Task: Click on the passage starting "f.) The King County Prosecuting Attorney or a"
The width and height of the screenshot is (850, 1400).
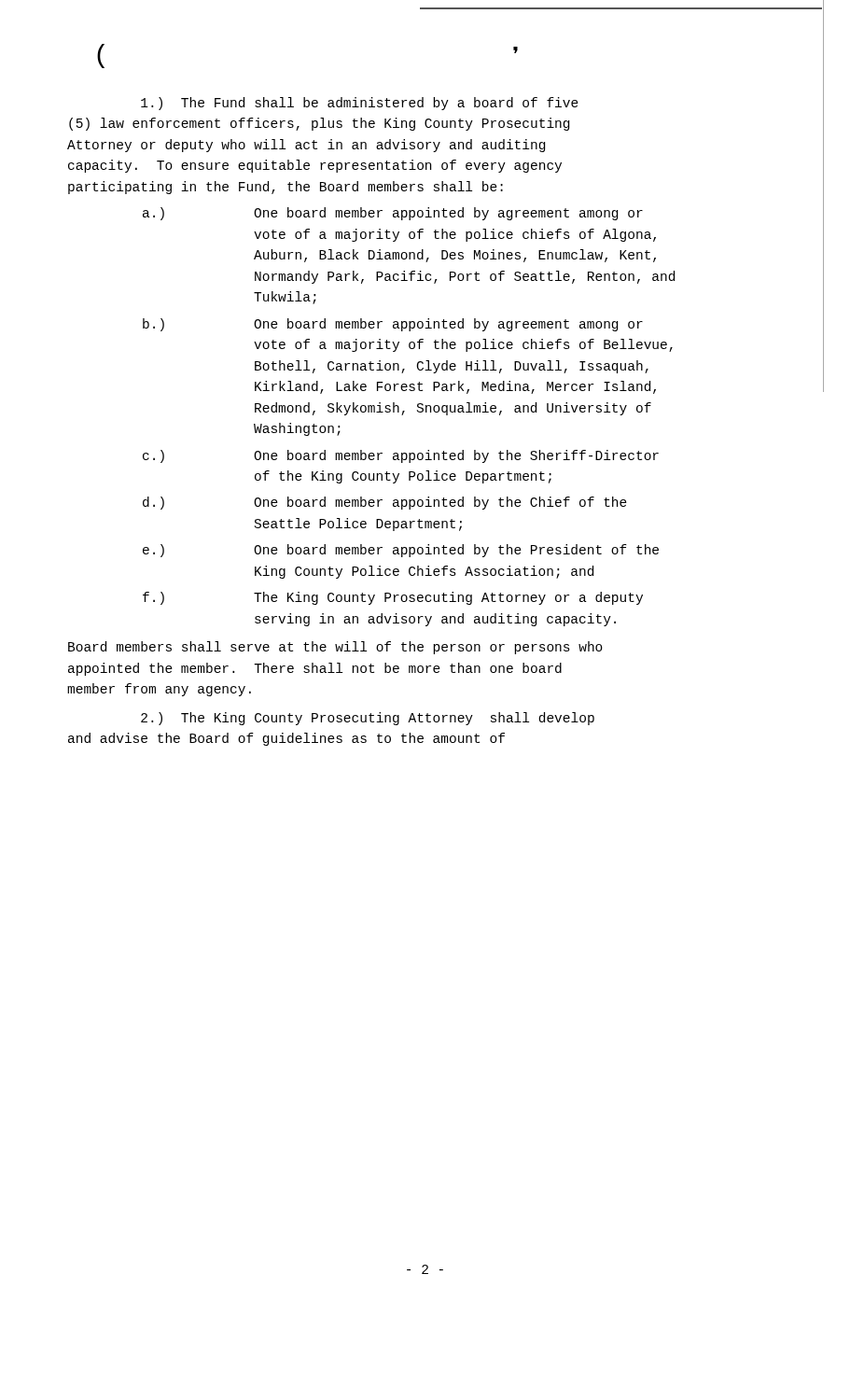Action: (x=355, y=609)
